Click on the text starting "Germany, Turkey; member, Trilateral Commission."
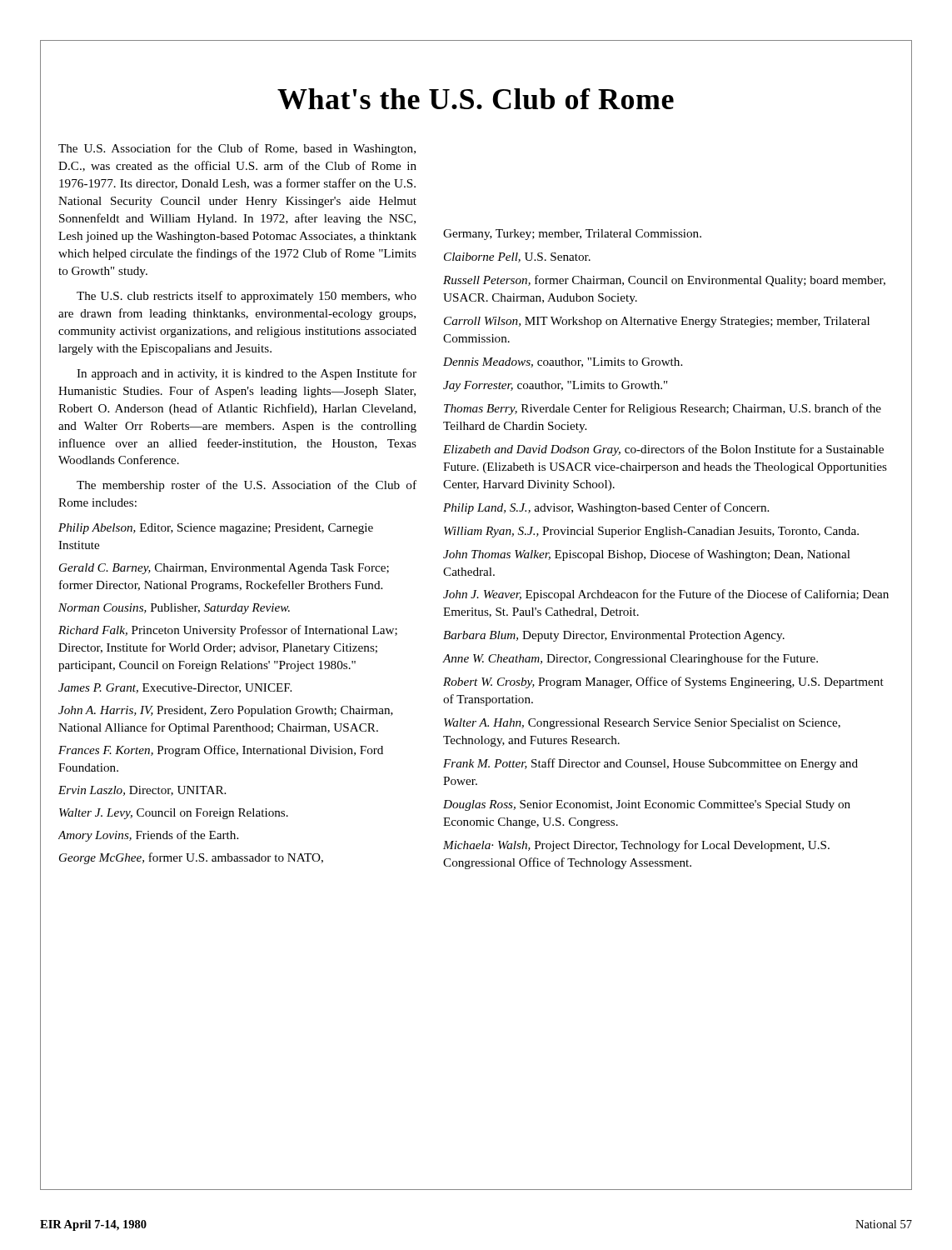This screenshot has width=952, height=1250. tap(573, 233)
